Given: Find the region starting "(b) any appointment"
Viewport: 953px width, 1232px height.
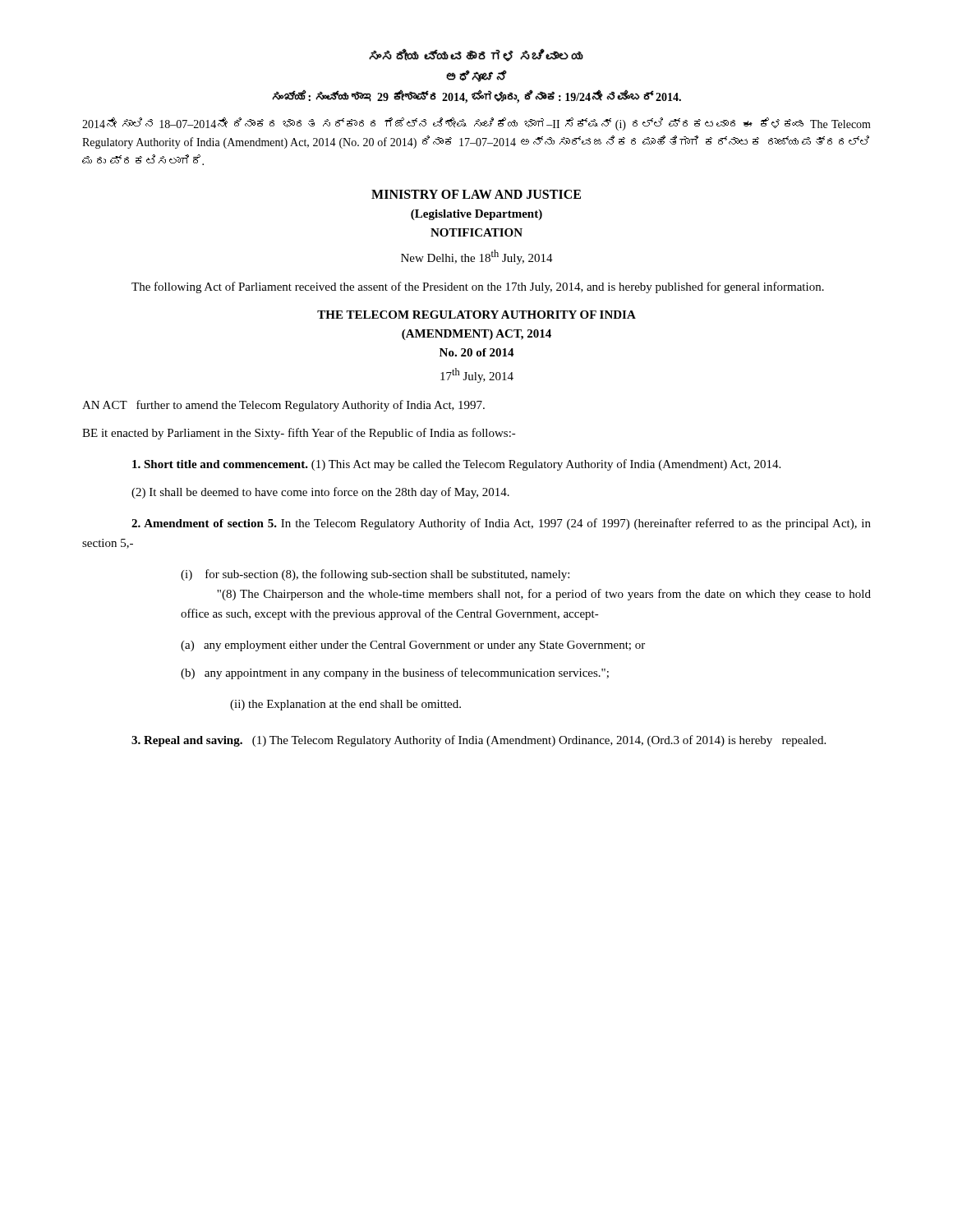Looking at the screenshot, I should 395,673.
